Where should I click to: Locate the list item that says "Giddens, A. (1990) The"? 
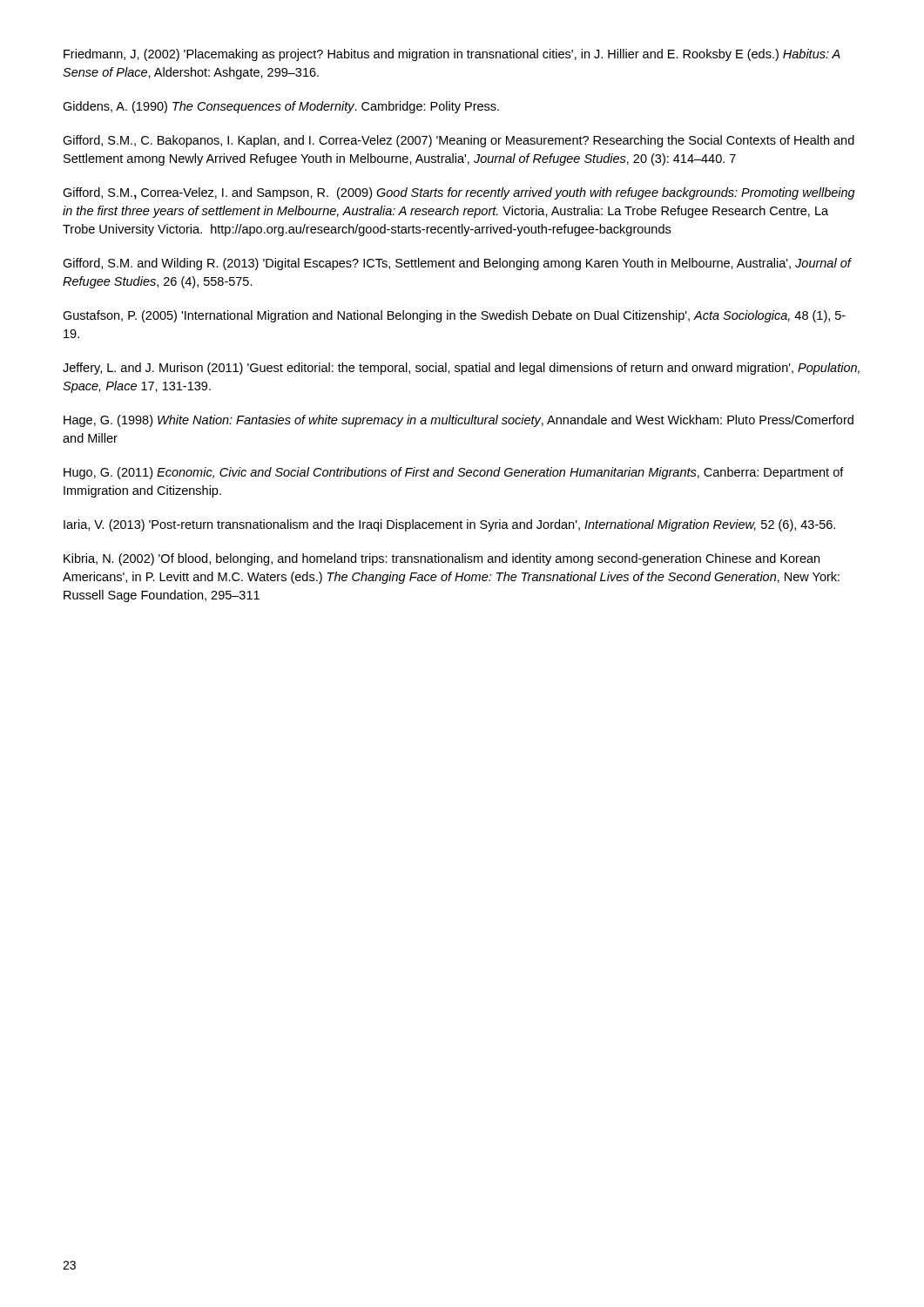pyautogui.click(x=281, y=106)
